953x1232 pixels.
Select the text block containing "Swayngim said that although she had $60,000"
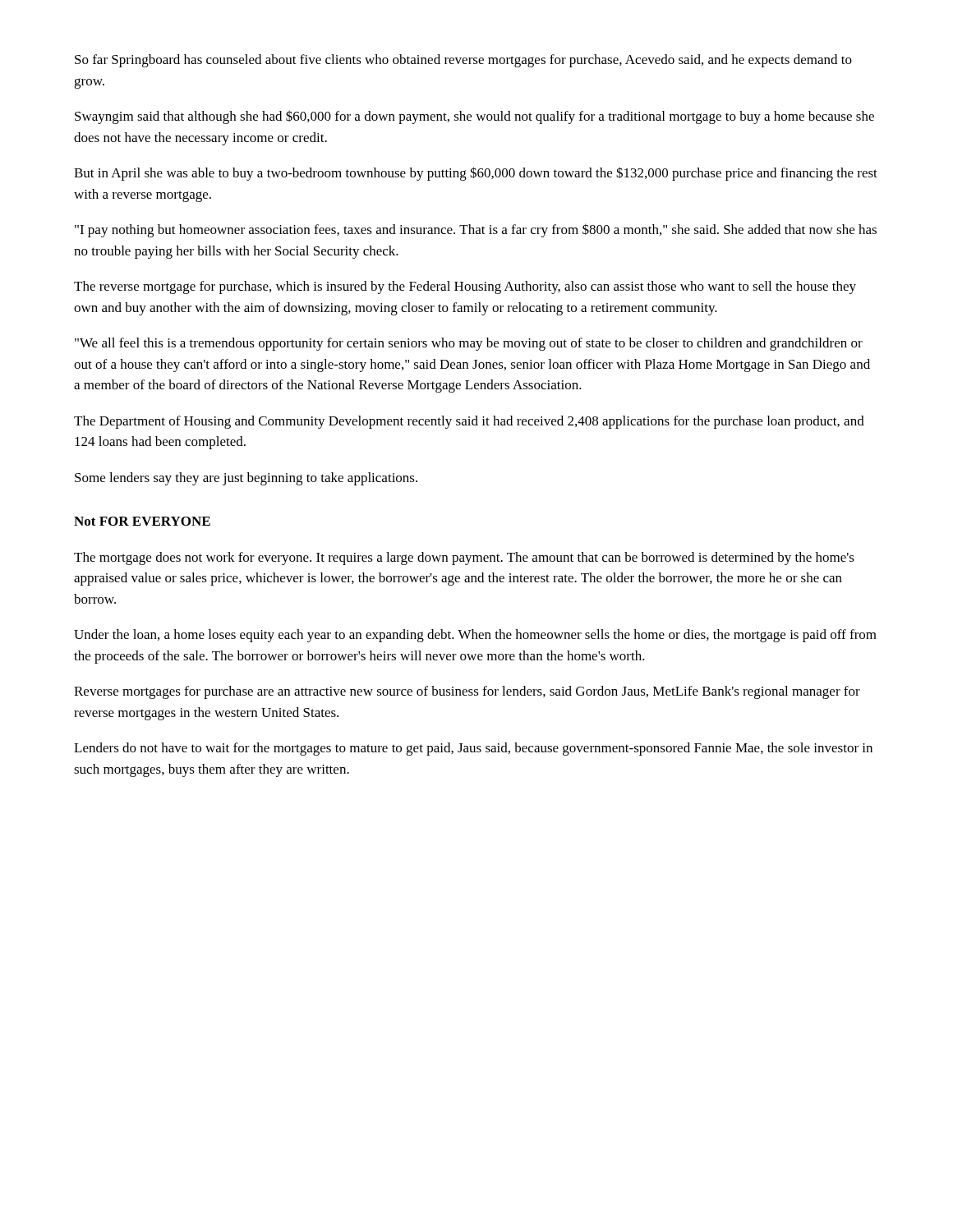point(474,127)
